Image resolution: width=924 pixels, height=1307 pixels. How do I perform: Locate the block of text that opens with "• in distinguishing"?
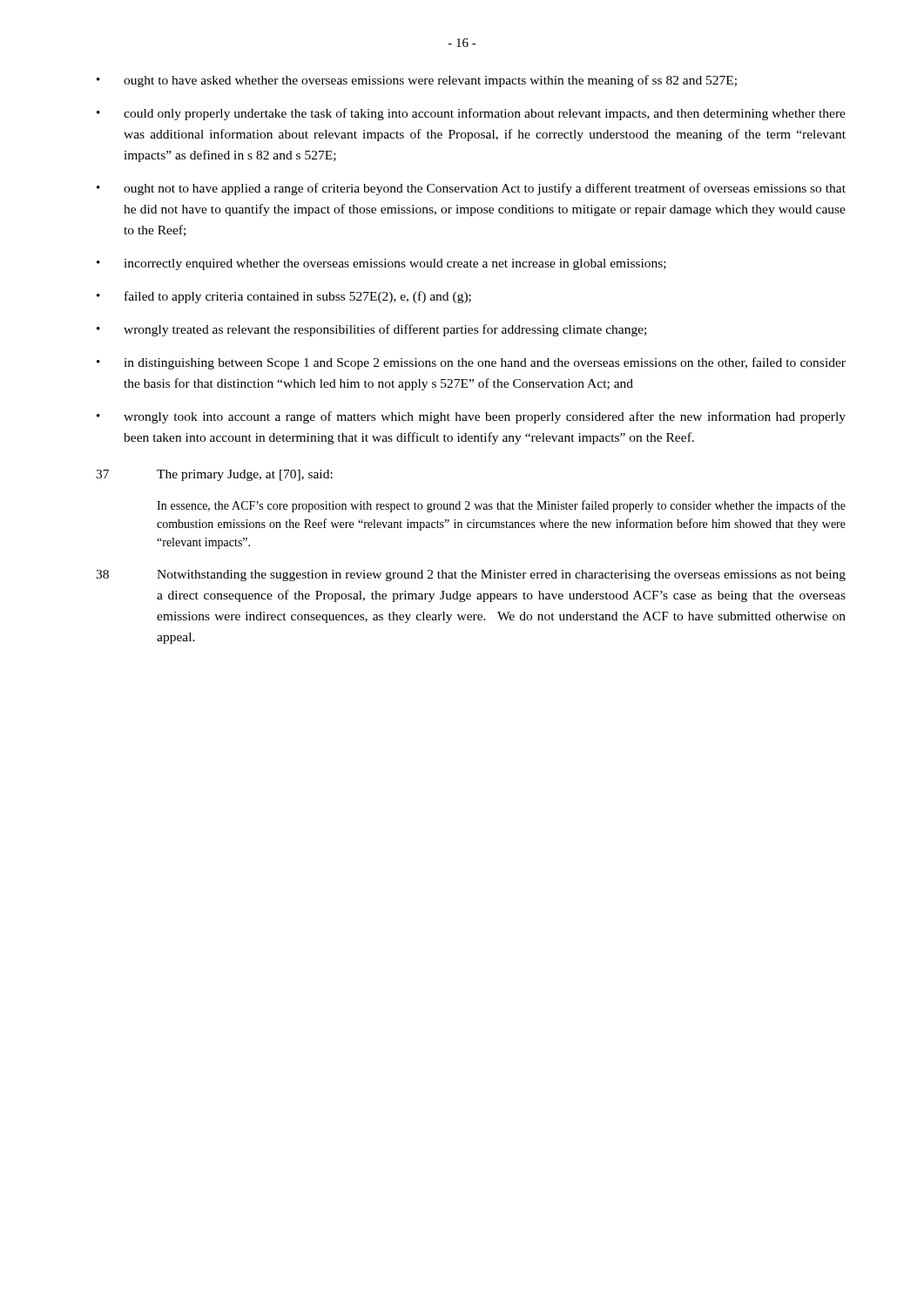[x=471, y=373]
